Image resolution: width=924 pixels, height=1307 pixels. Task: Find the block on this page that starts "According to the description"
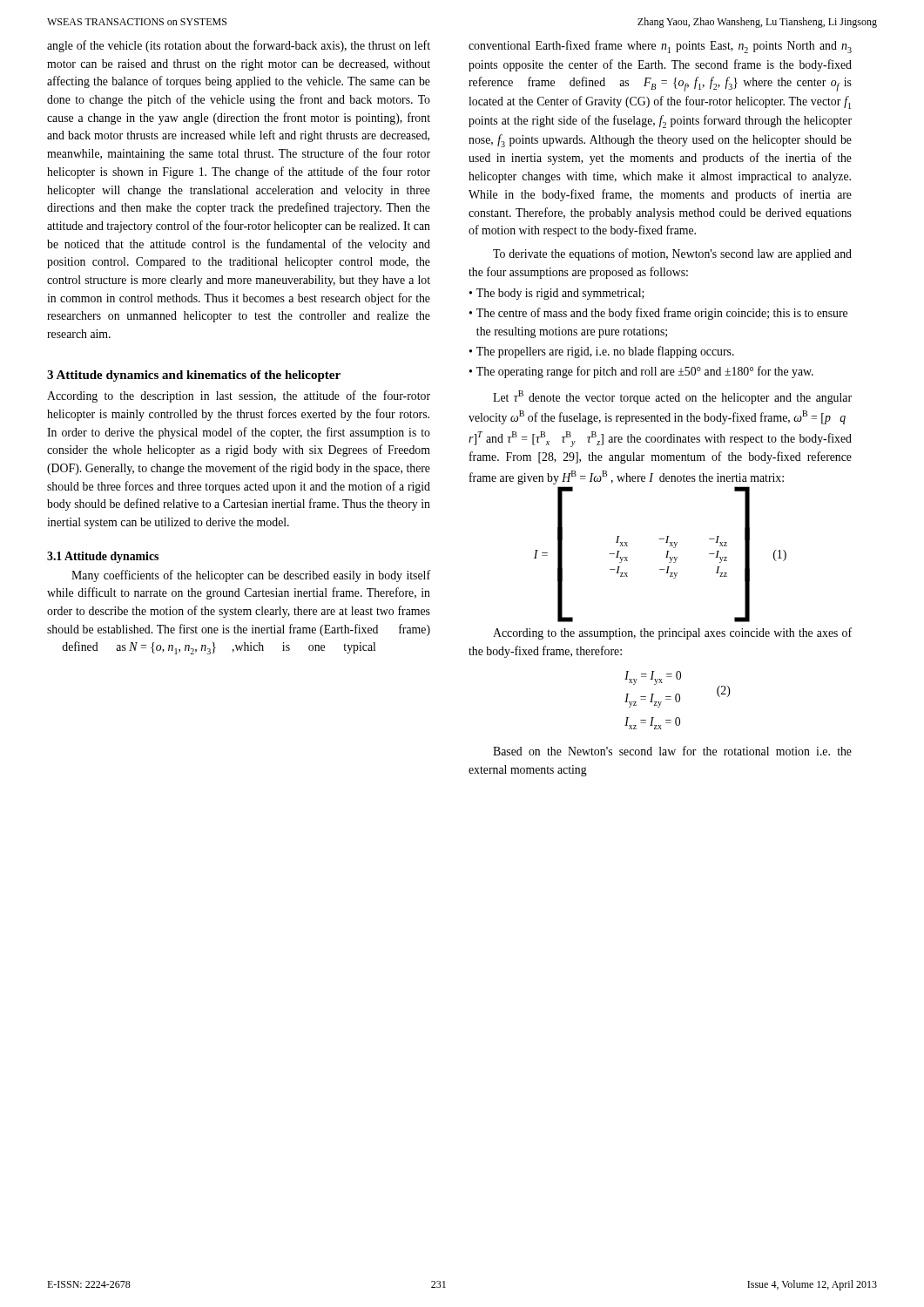pos(239,460)
